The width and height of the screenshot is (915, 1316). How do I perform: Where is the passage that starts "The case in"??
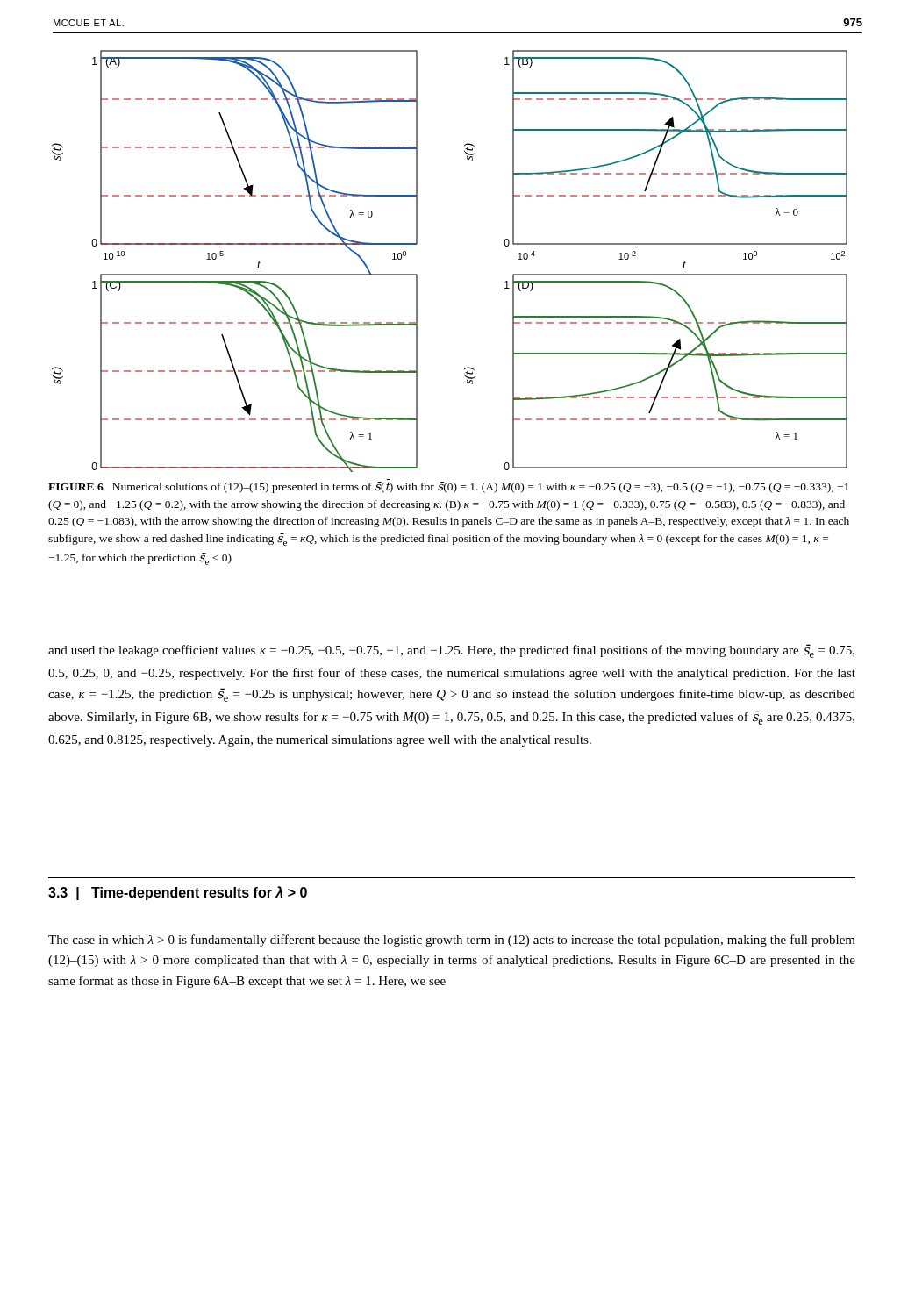click(452, 961)
